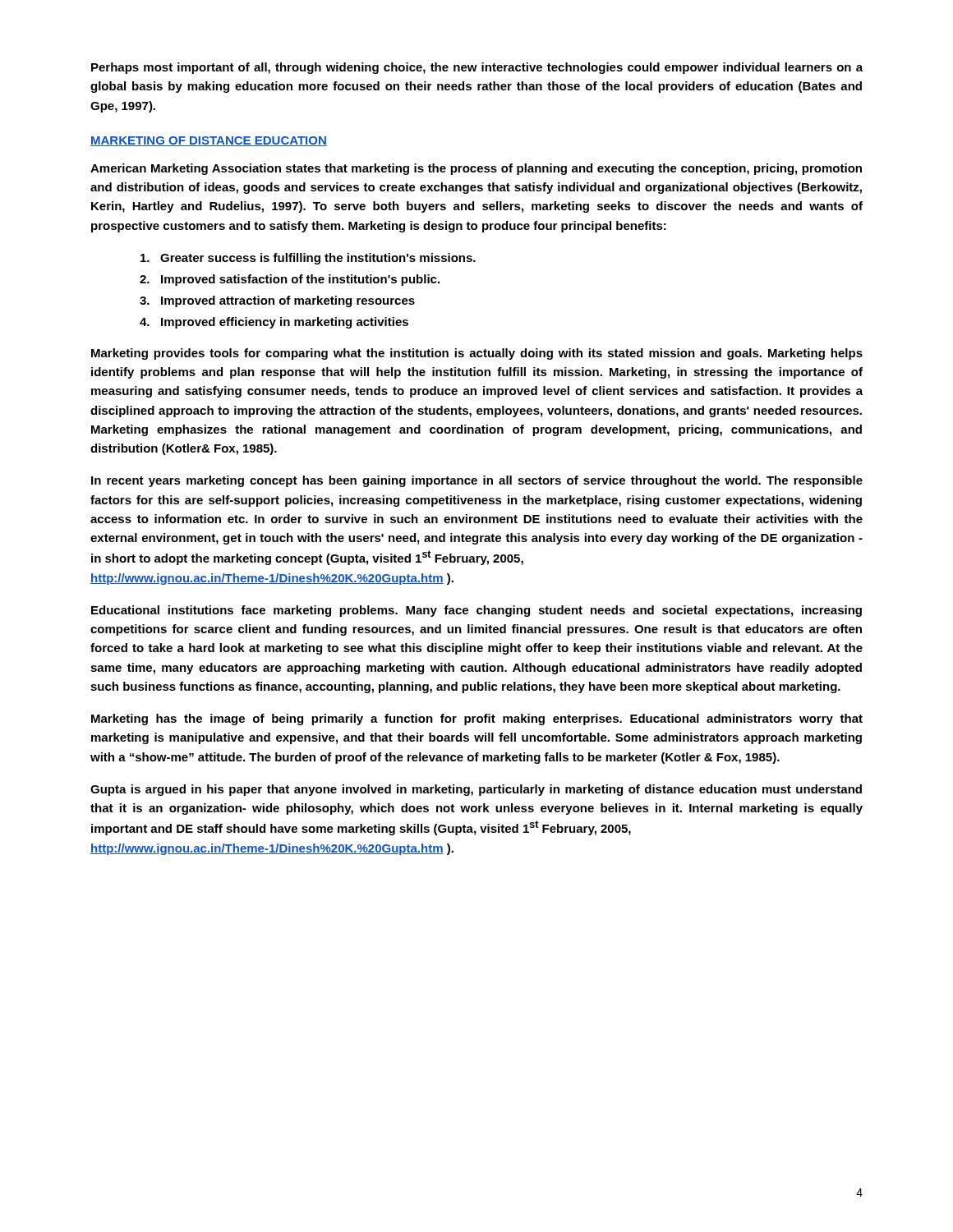Click on the text block that reads "In recent years marketing concept has been"
953x1232 pixels.
tap(476, 529)
